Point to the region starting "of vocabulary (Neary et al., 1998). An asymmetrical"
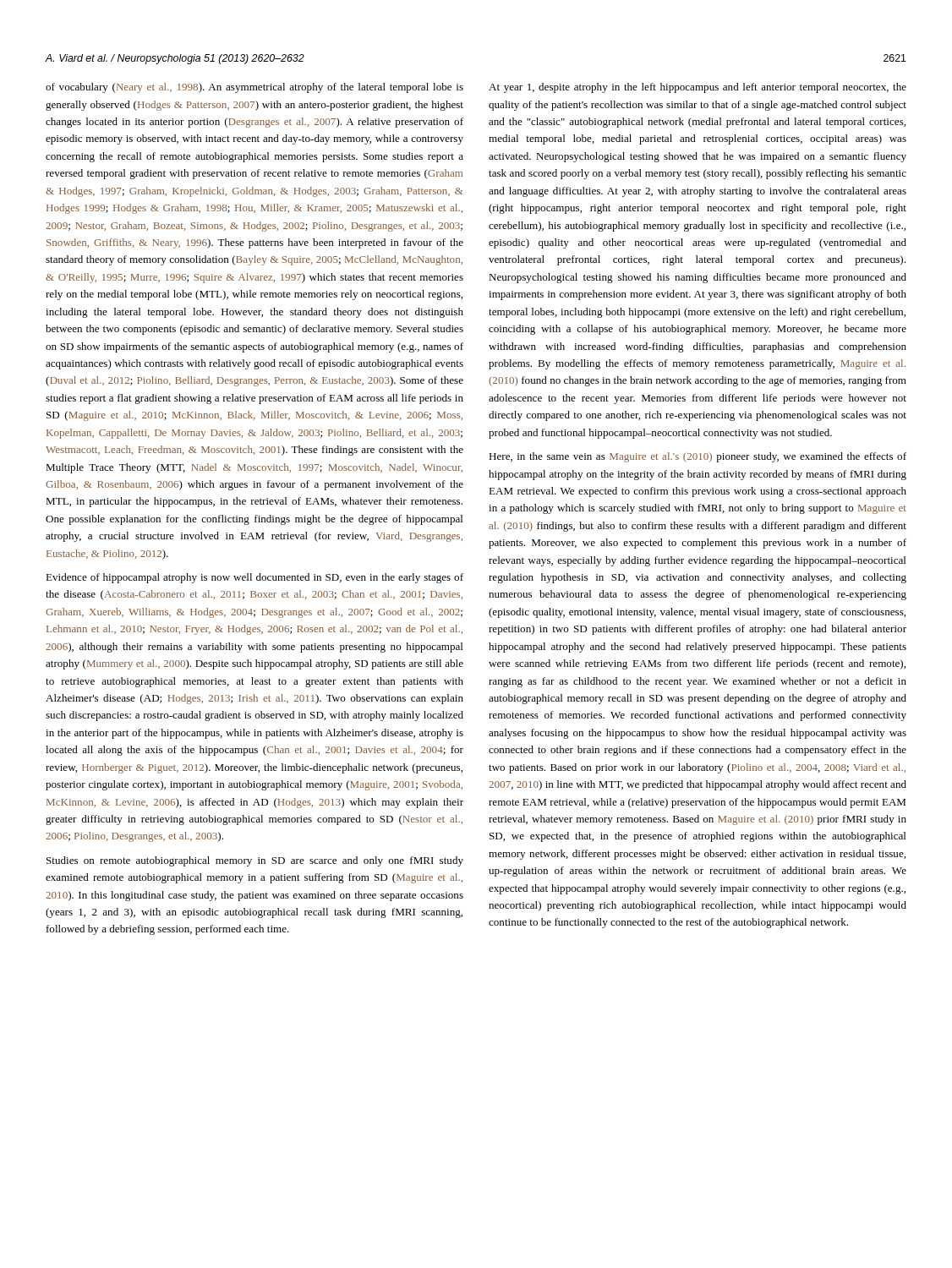The width and height of the screenshot is (952, 1268). click(x=255, y=320)
